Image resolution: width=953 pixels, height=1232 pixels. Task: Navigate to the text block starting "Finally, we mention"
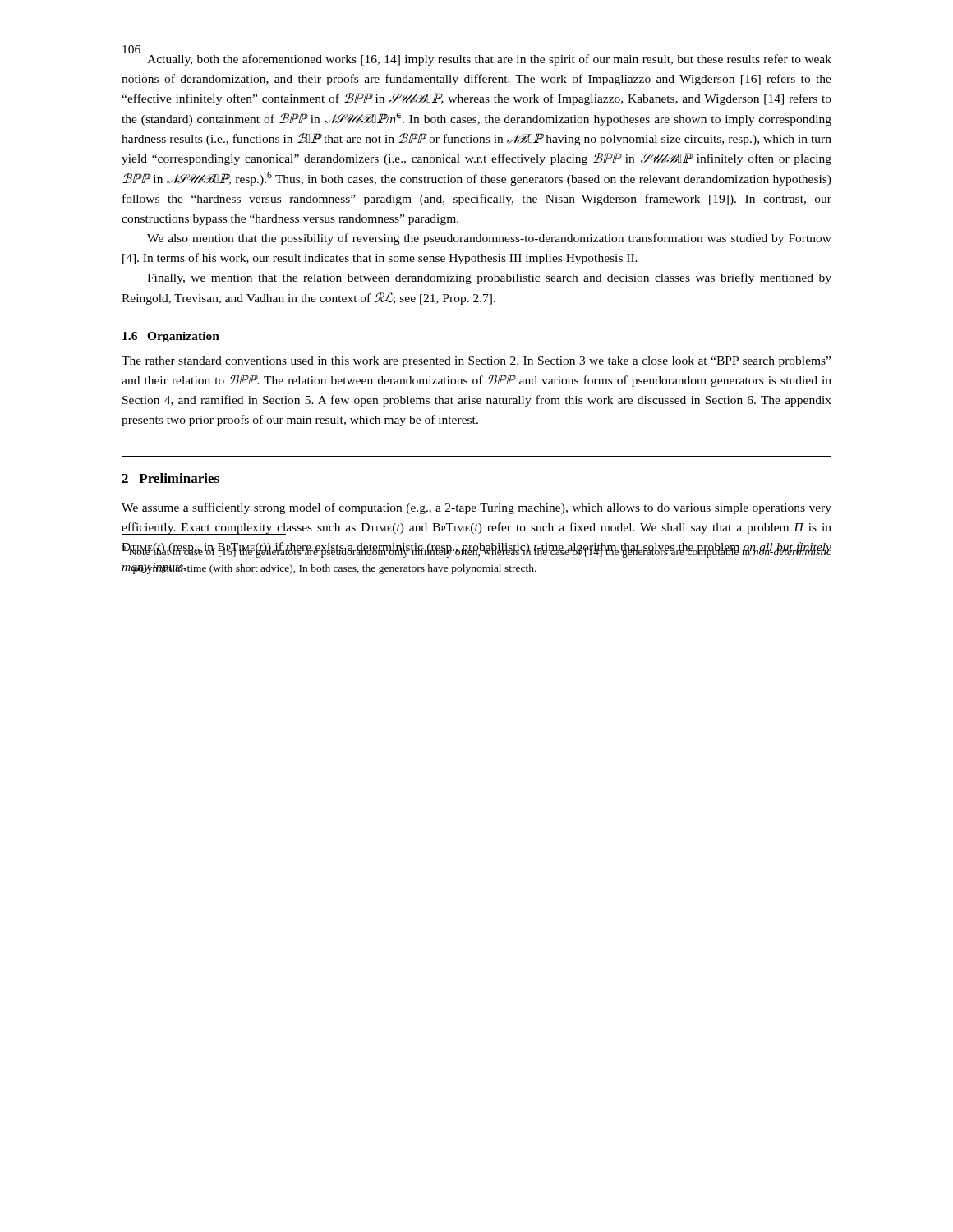(x=476, y=288)
